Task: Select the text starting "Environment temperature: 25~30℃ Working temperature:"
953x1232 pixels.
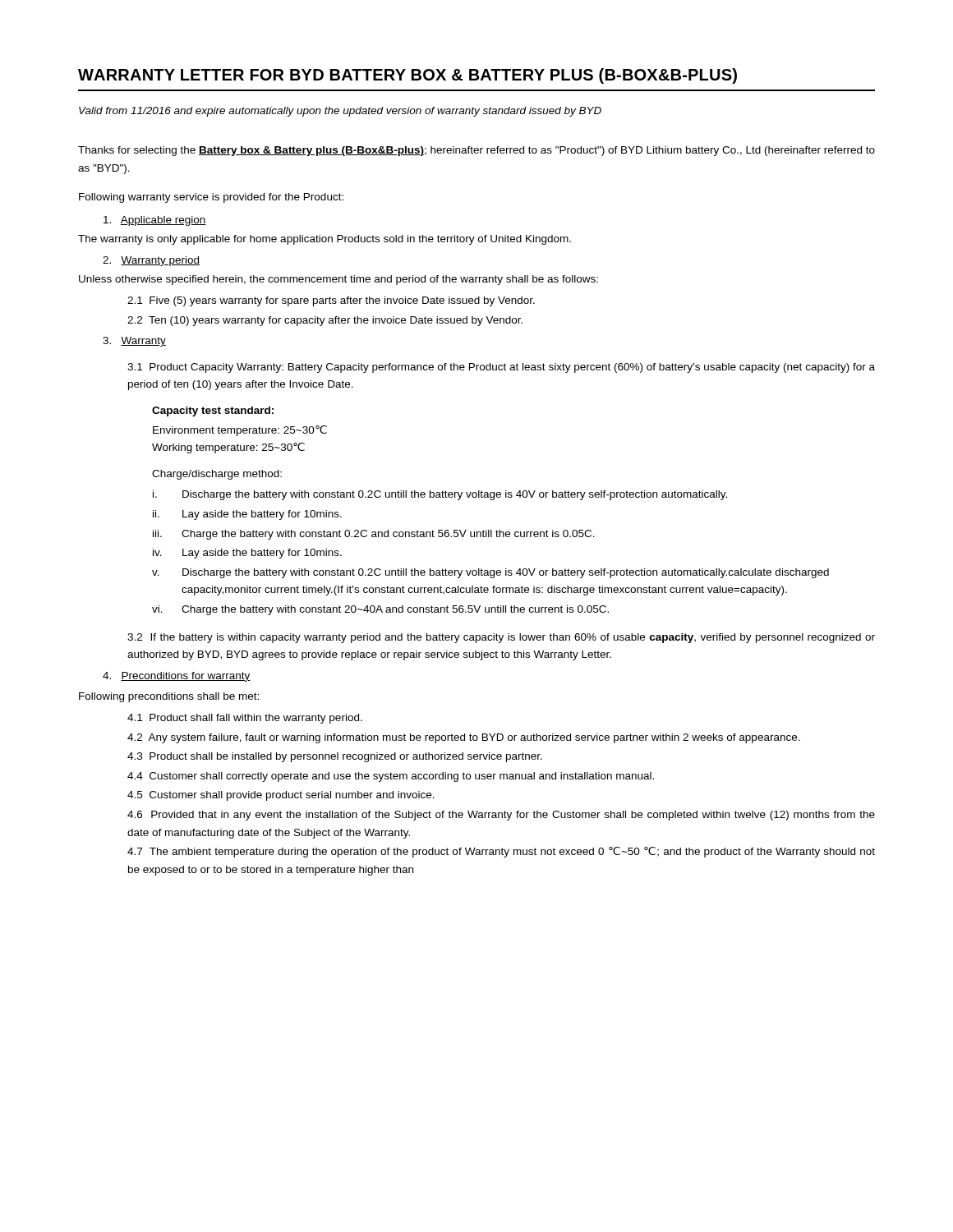Action: pyautogui.click(x=240, y=439)
